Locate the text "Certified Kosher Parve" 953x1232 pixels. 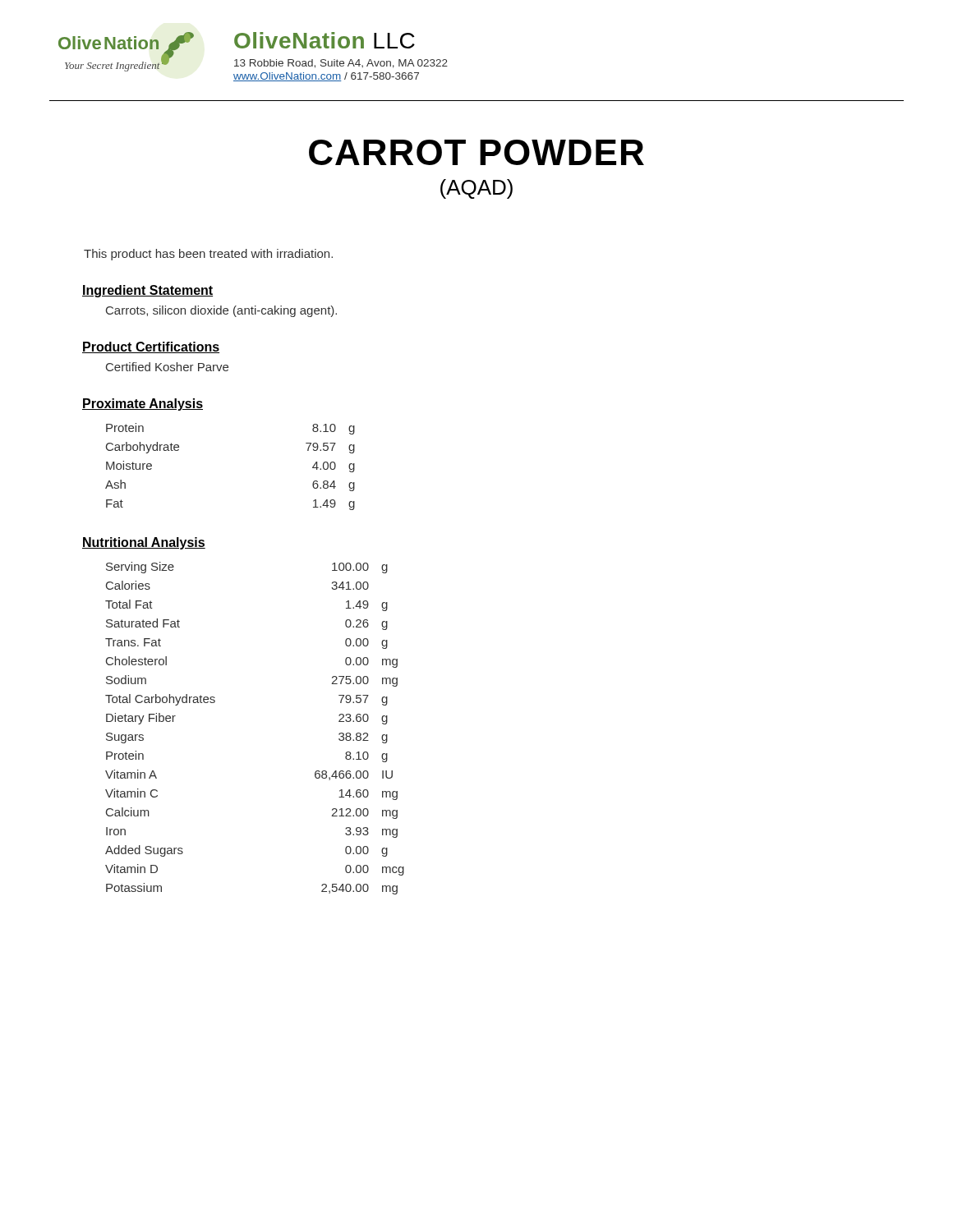click(167, 367)
